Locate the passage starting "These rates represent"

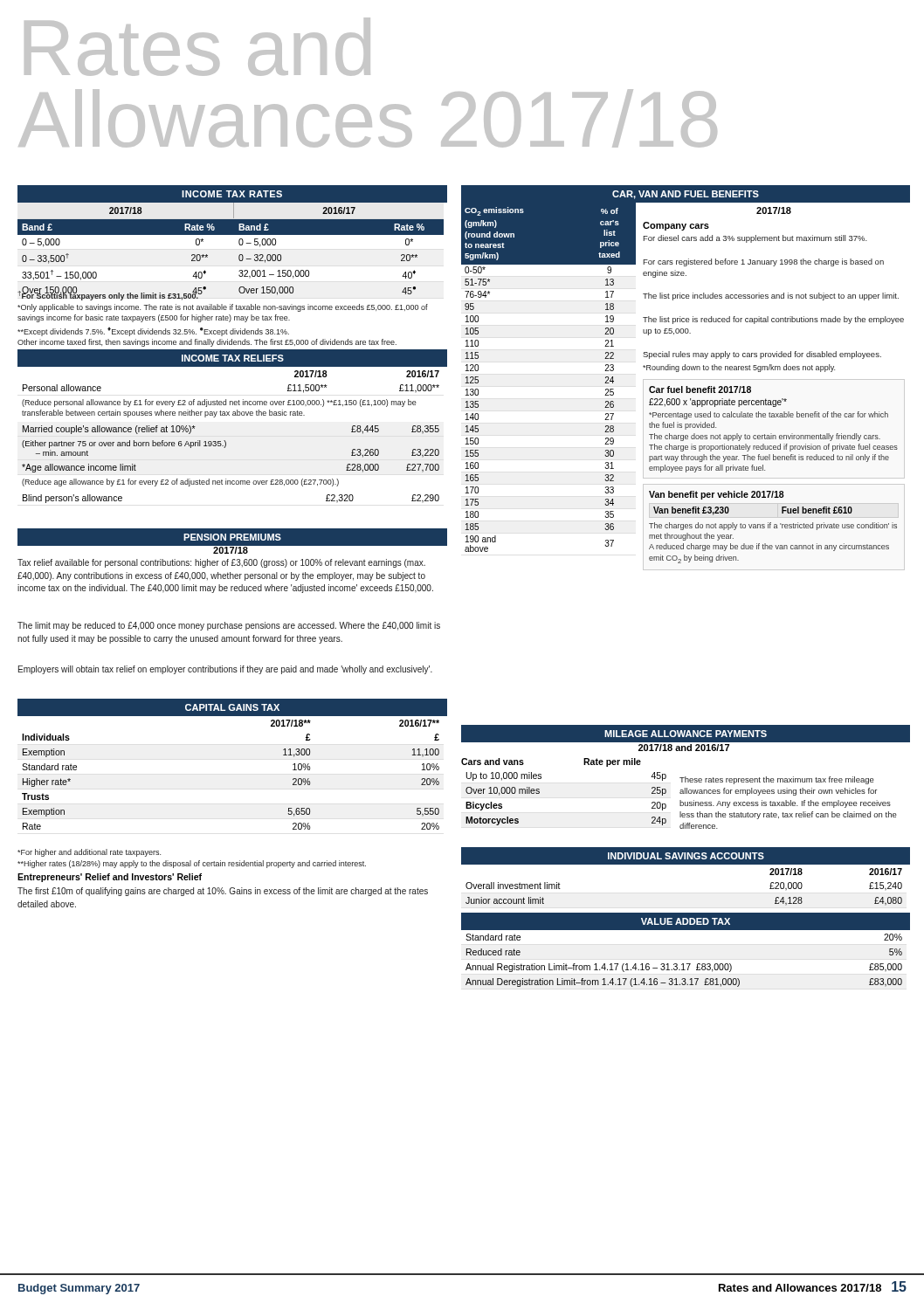tap(788, 803)
